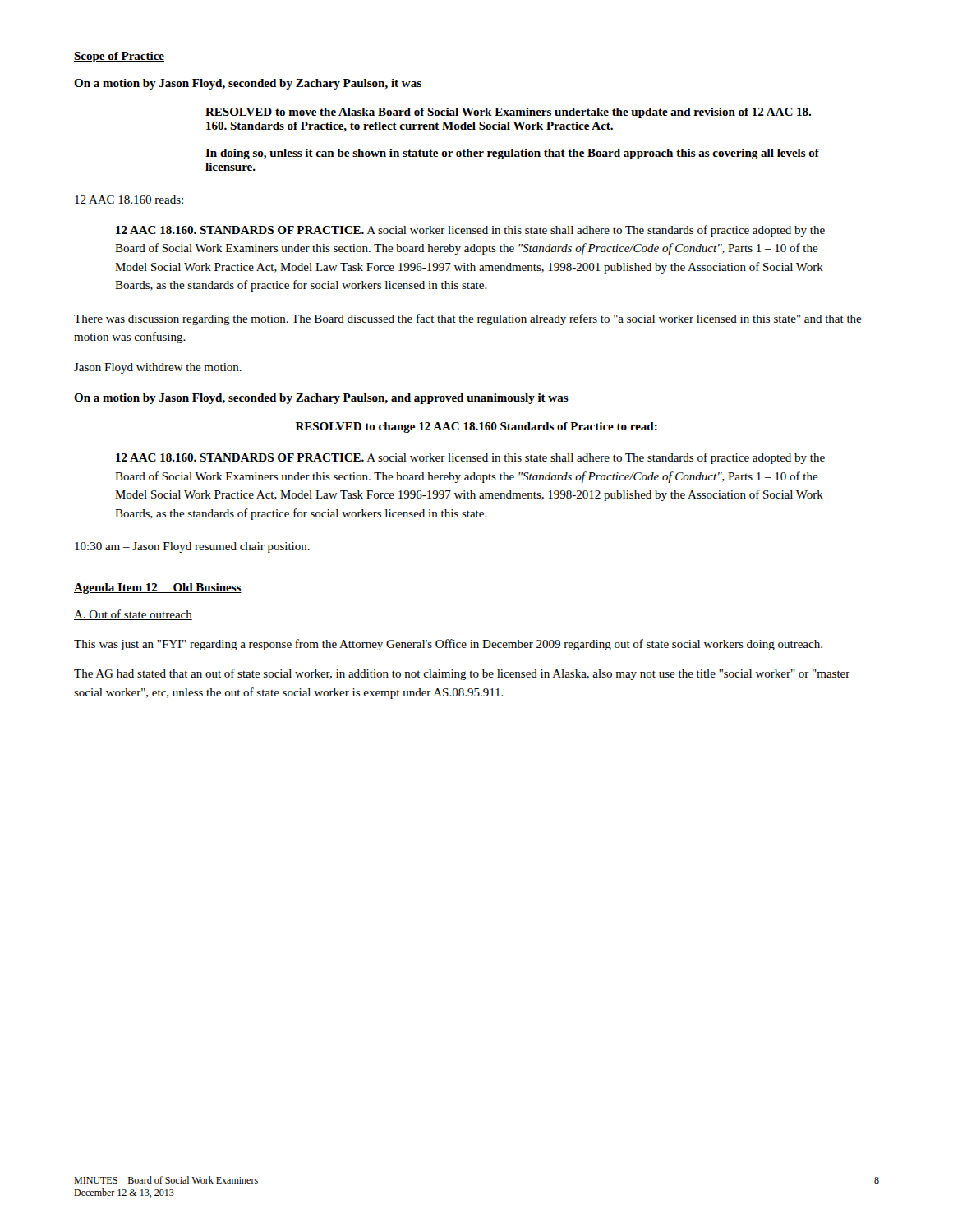
Task: Click on the region starting "The AG had stated that an out of"
Action: point(462,683)
